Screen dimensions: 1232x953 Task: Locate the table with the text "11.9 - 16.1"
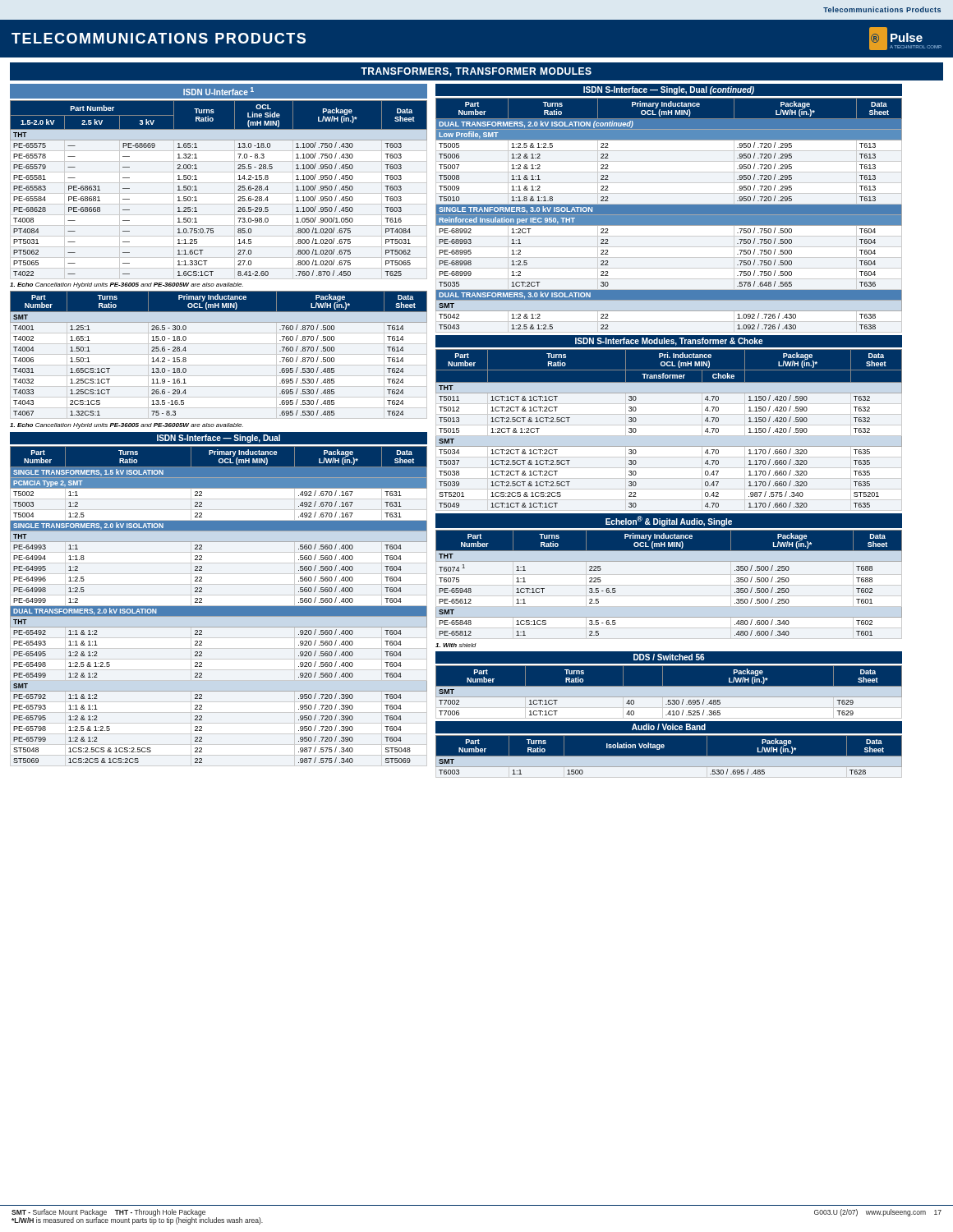219,355
